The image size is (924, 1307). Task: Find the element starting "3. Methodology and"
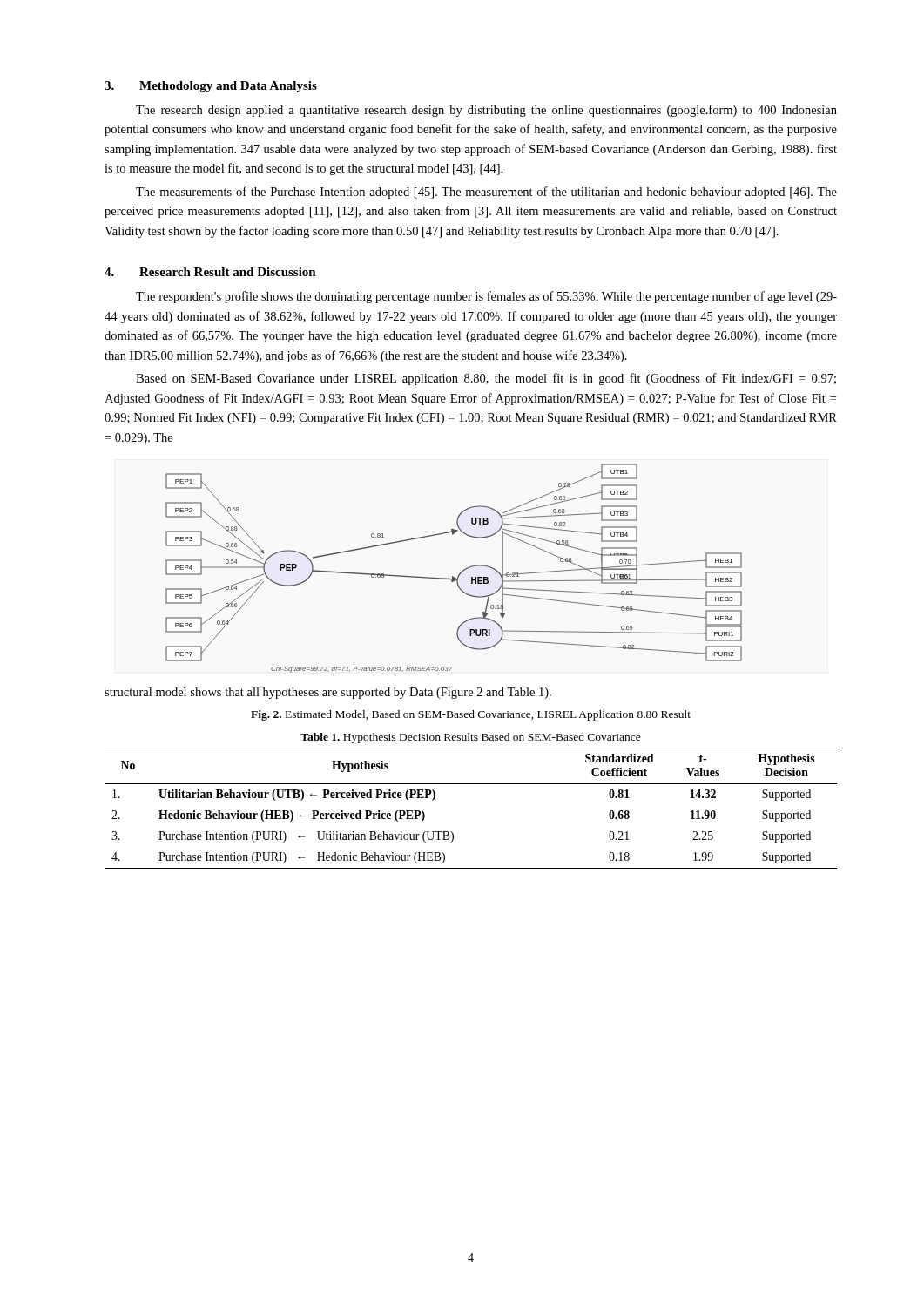tap(211, 86)
